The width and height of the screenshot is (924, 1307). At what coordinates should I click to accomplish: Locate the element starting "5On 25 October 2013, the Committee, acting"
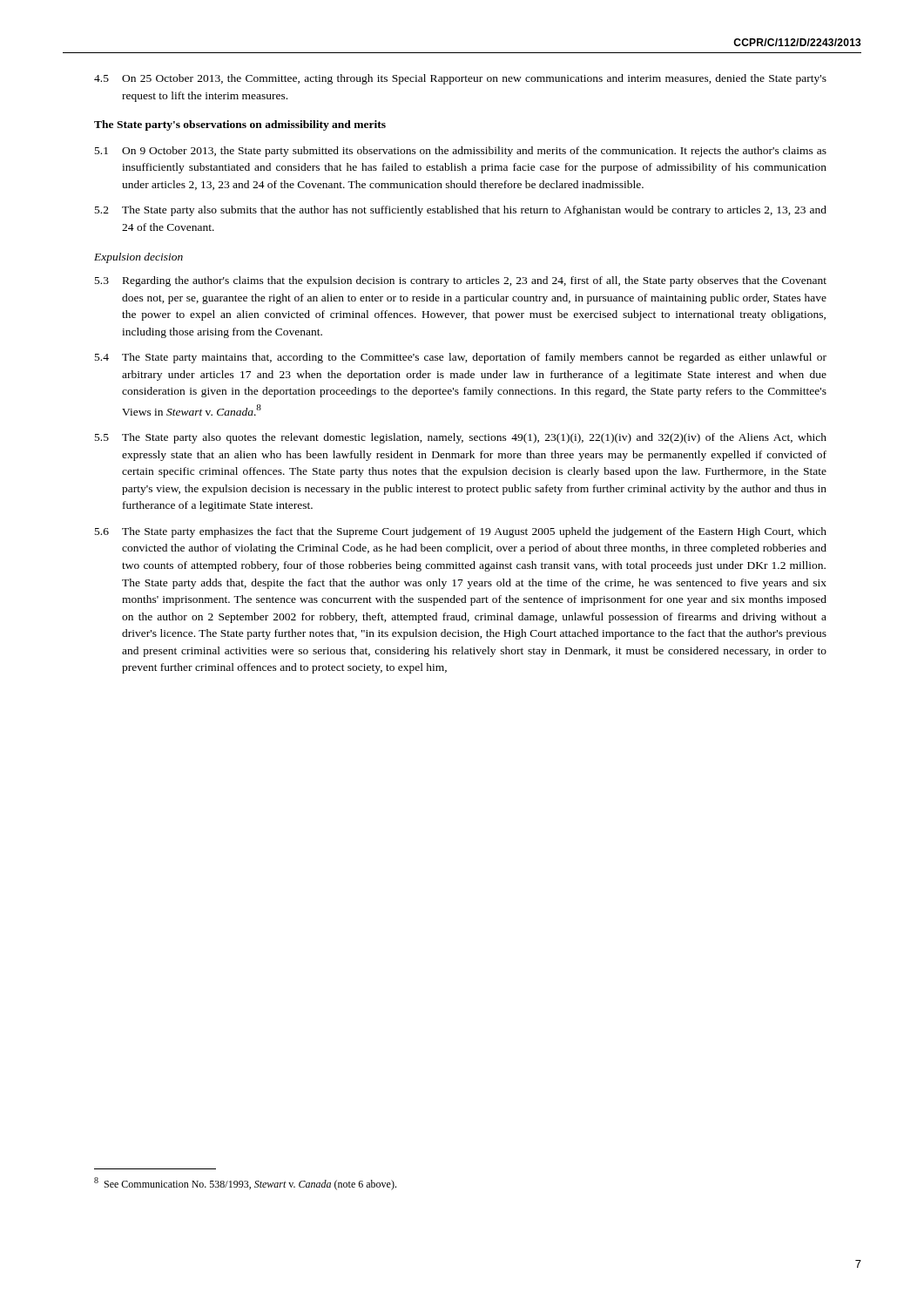460,87
